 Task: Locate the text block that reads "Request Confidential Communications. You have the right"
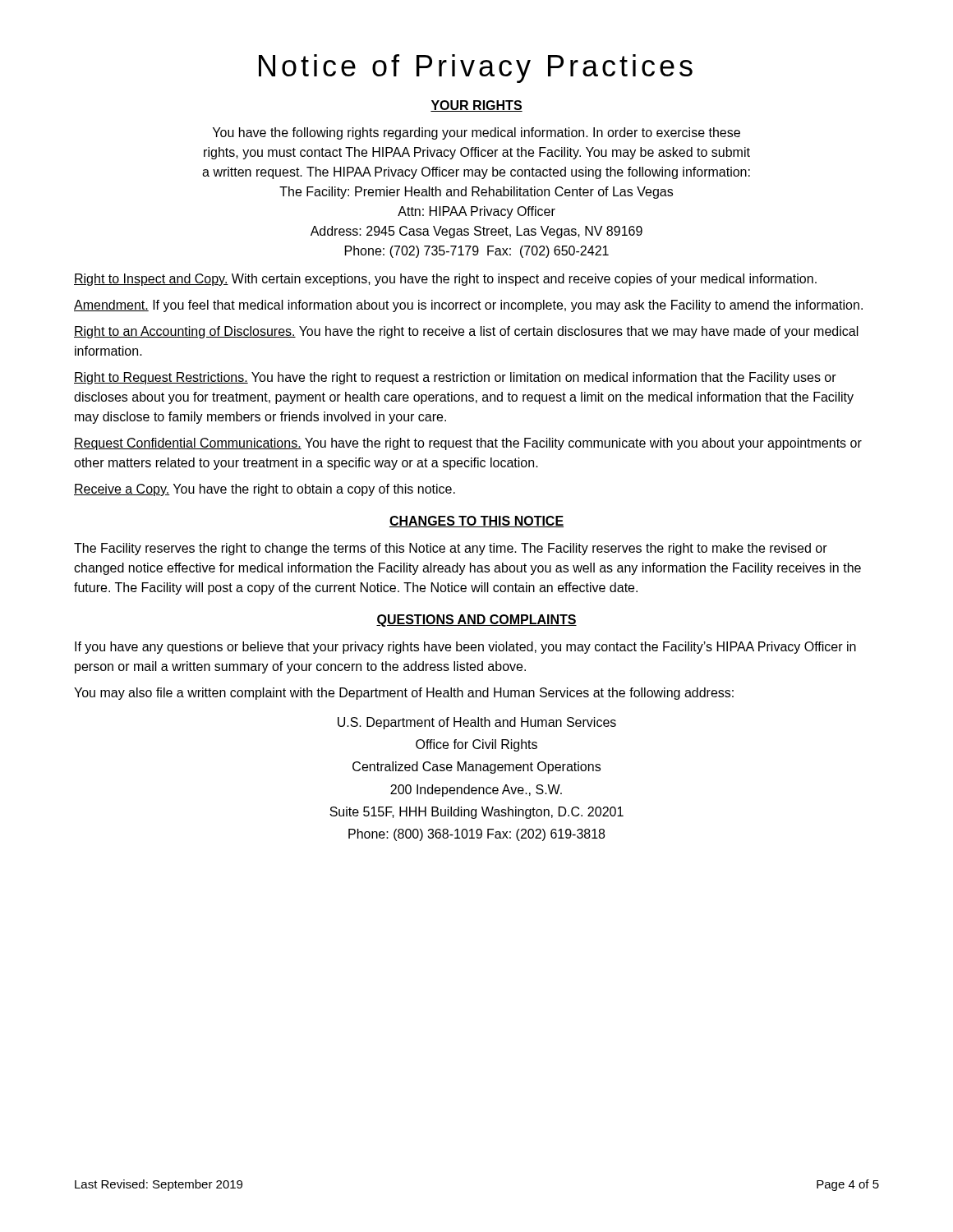[468, 453]
